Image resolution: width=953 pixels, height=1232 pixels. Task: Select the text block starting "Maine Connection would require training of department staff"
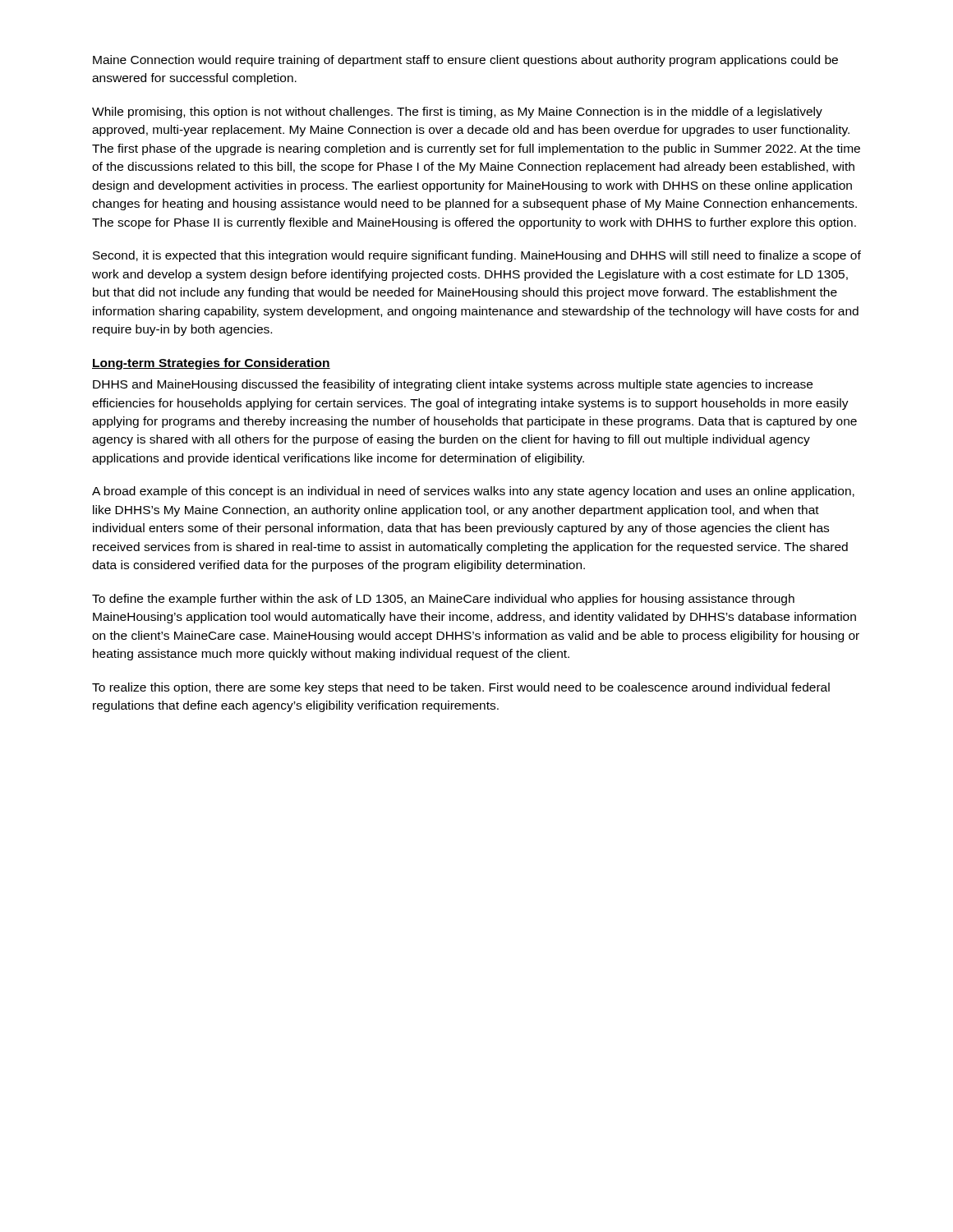click(465, 69)
